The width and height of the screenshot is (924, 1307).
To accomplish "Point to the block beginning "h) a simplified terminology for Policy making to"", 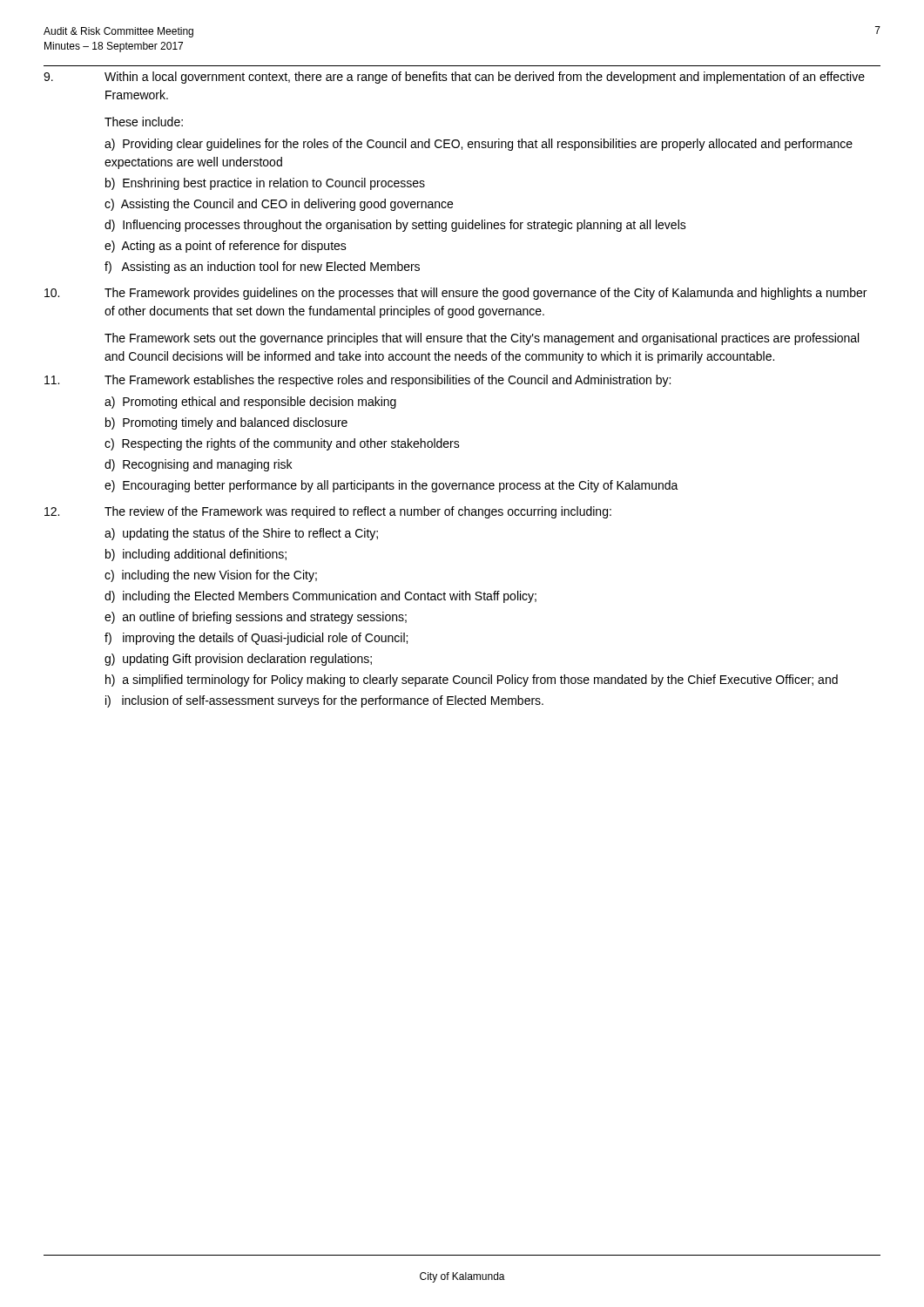I will (471, 680).
